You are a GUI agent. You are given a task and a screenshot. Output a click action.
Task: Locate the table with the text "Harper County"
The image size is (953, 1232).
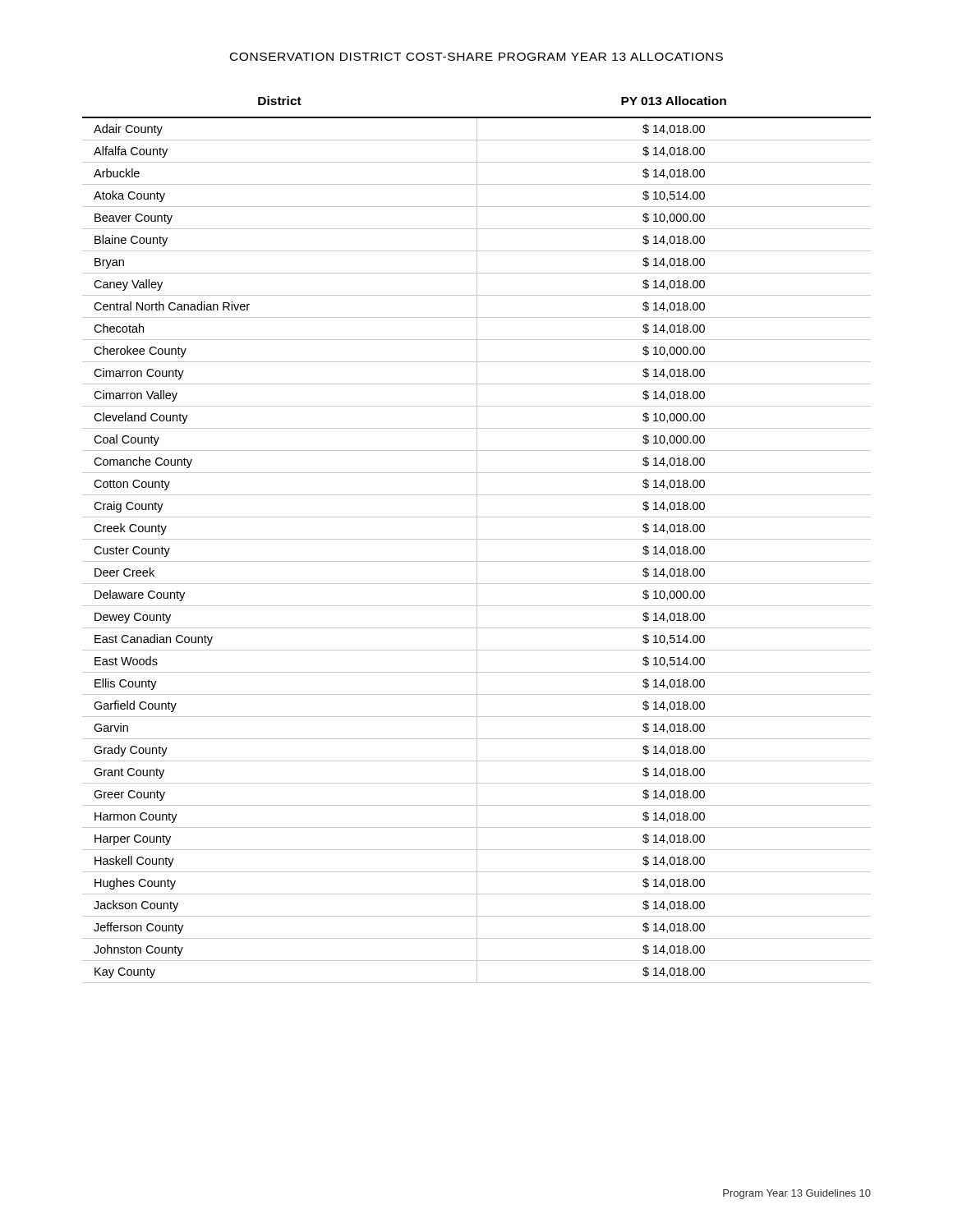point(476,535)
